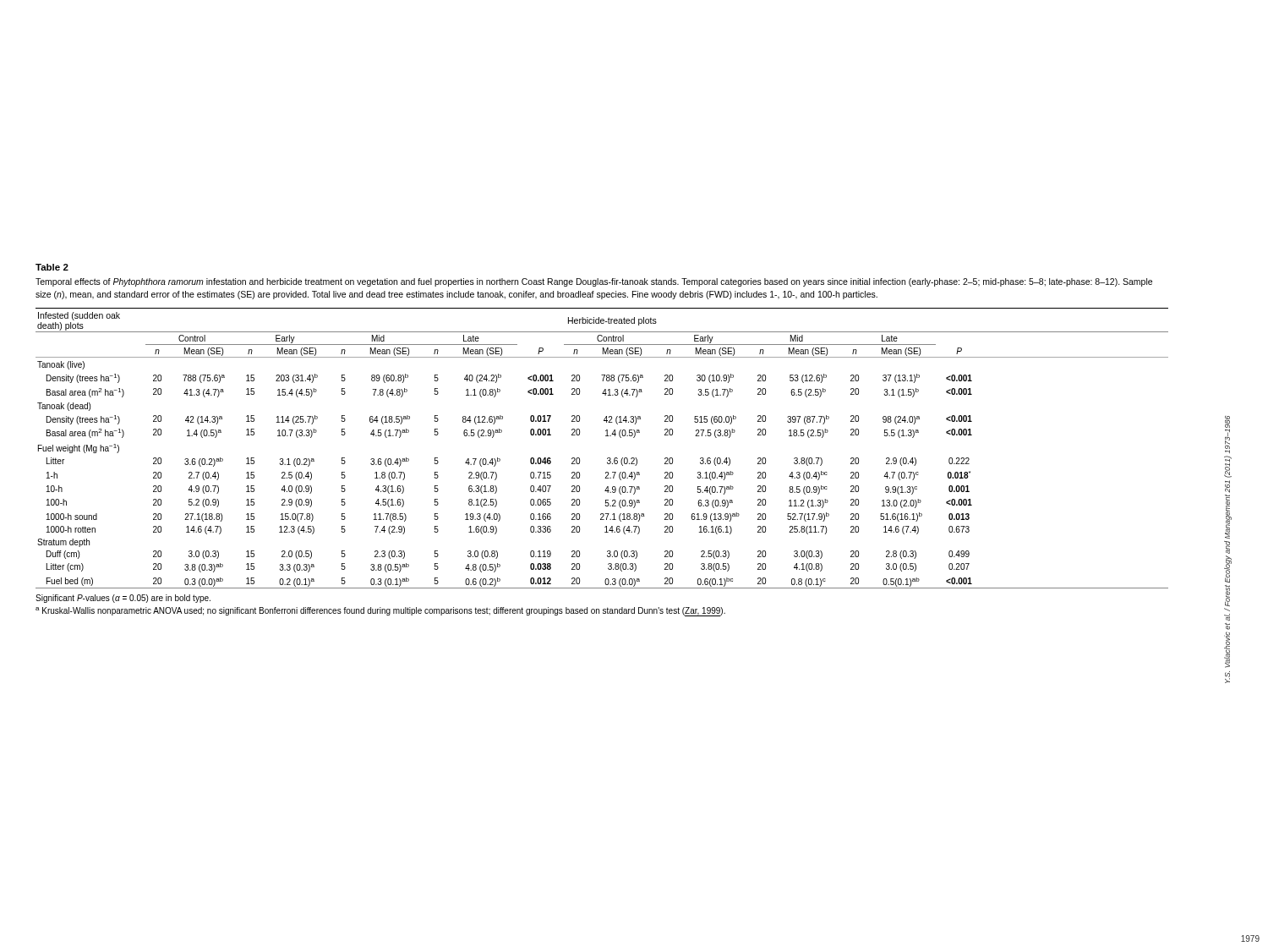This screenshot has height=952, width=1268.
Task: Find the table that mentions "4.5 (1.7) ab"
Action: pos(602,448)
